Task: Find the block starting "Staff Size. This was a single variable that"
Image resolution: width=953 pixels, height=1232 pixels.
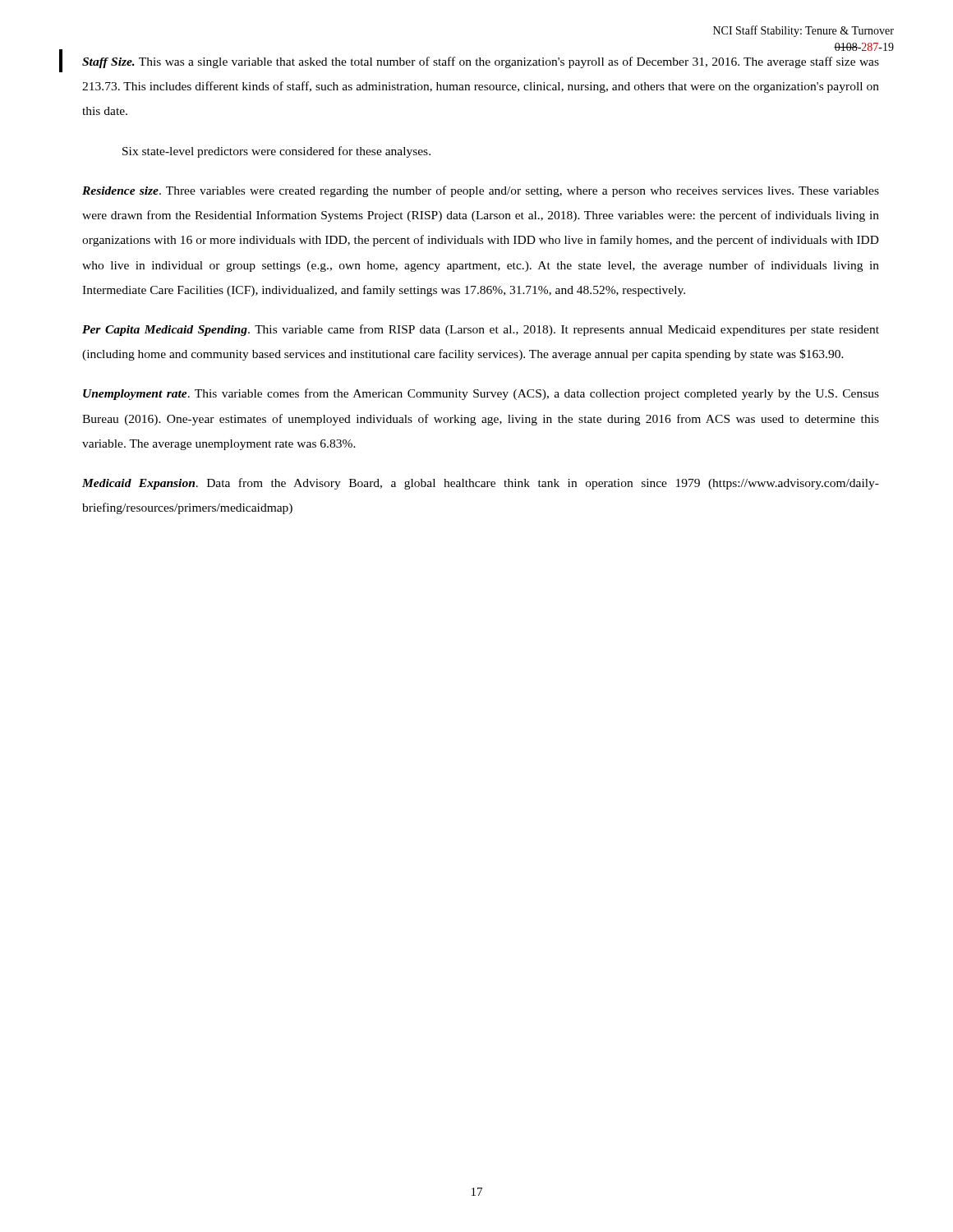Action: pyautogui.click(x=481, y=86)
